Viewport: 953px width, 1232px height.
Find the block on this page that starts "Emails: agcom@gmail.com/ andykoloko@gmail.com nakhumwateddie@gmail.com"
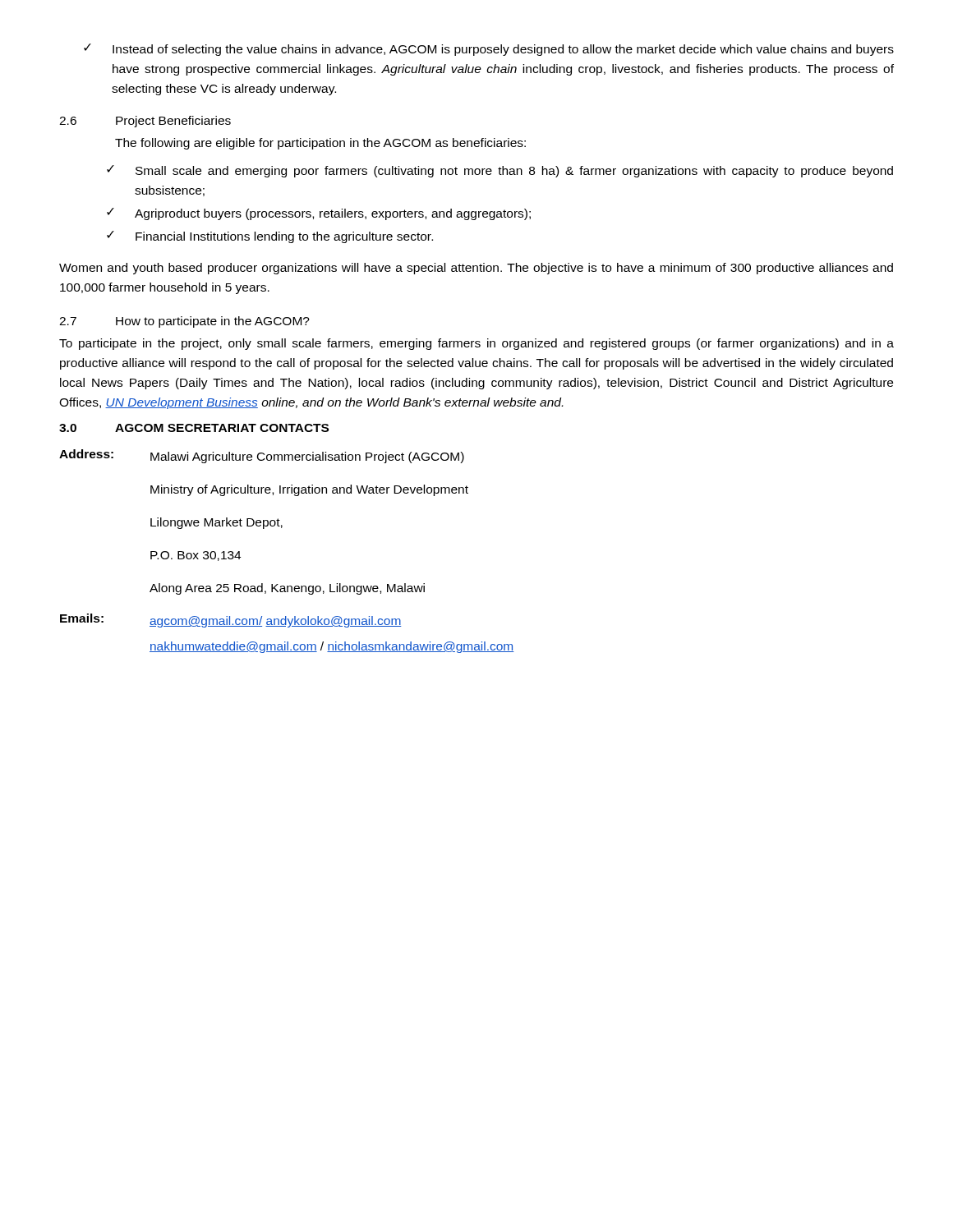[476, 634]
